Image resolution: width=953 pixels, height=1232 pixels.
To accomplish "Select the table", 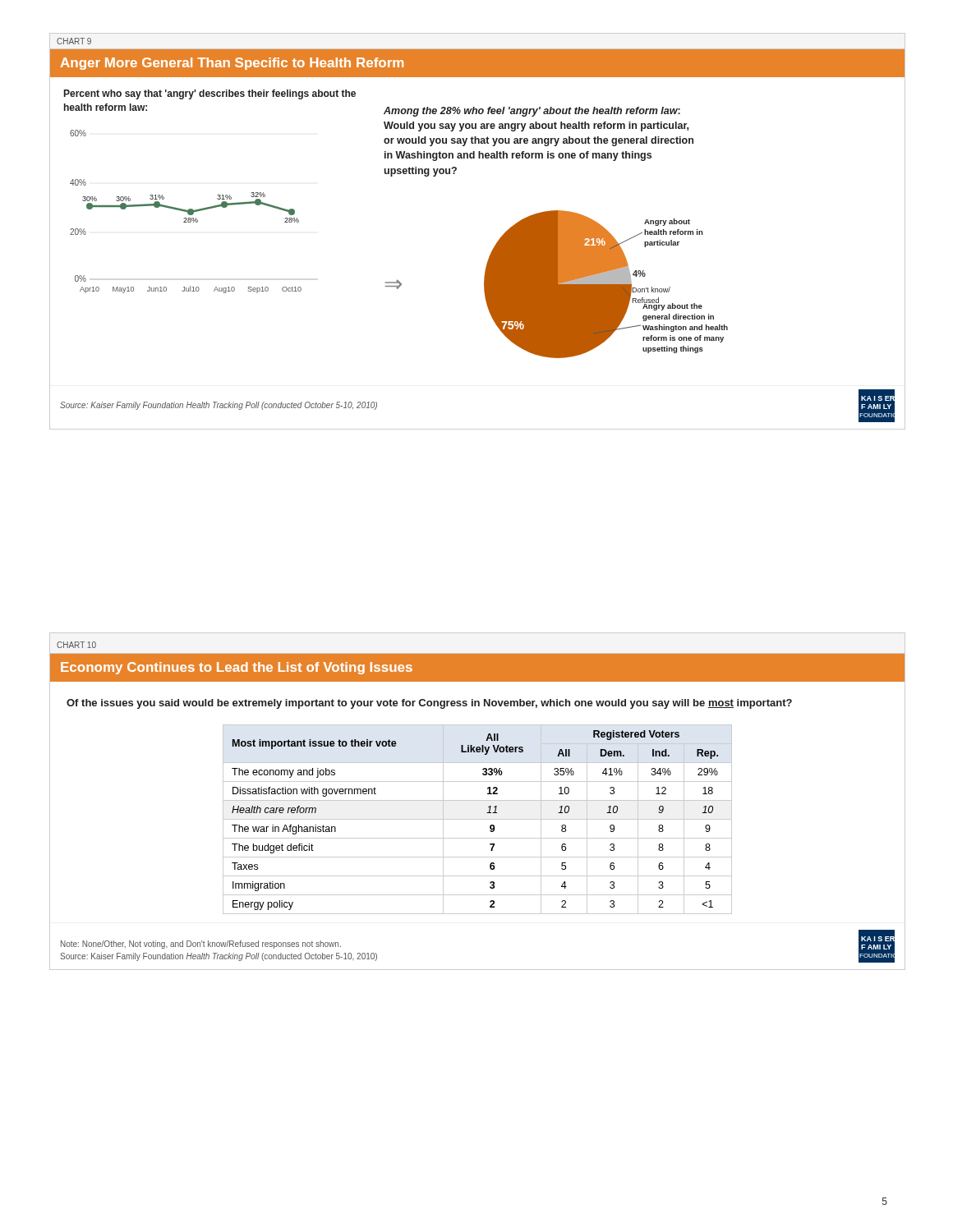I will 477,819.
